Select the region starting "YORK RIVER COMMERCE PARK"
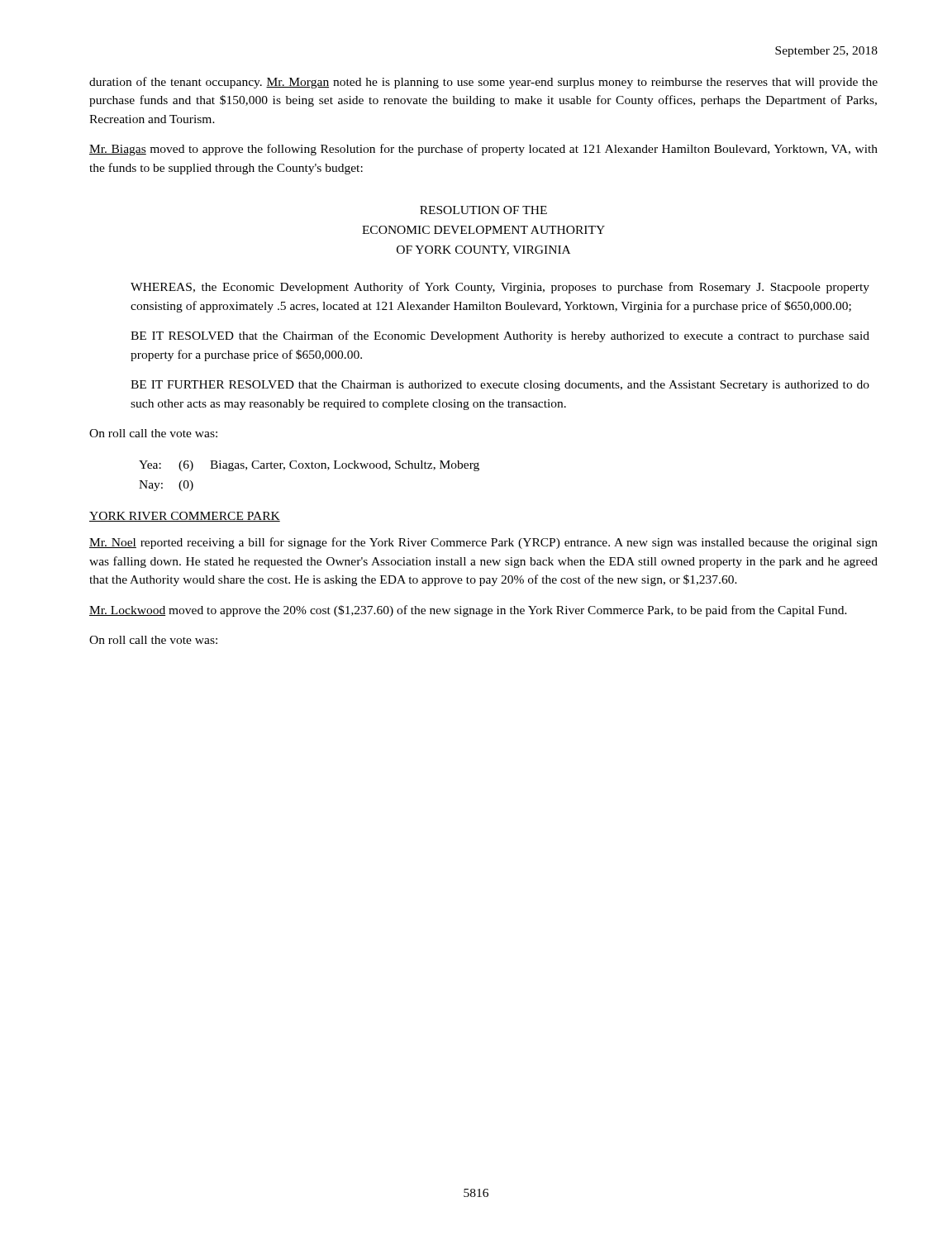Image resolution: width=952 pixels, height=1240 pixels. 185,516
